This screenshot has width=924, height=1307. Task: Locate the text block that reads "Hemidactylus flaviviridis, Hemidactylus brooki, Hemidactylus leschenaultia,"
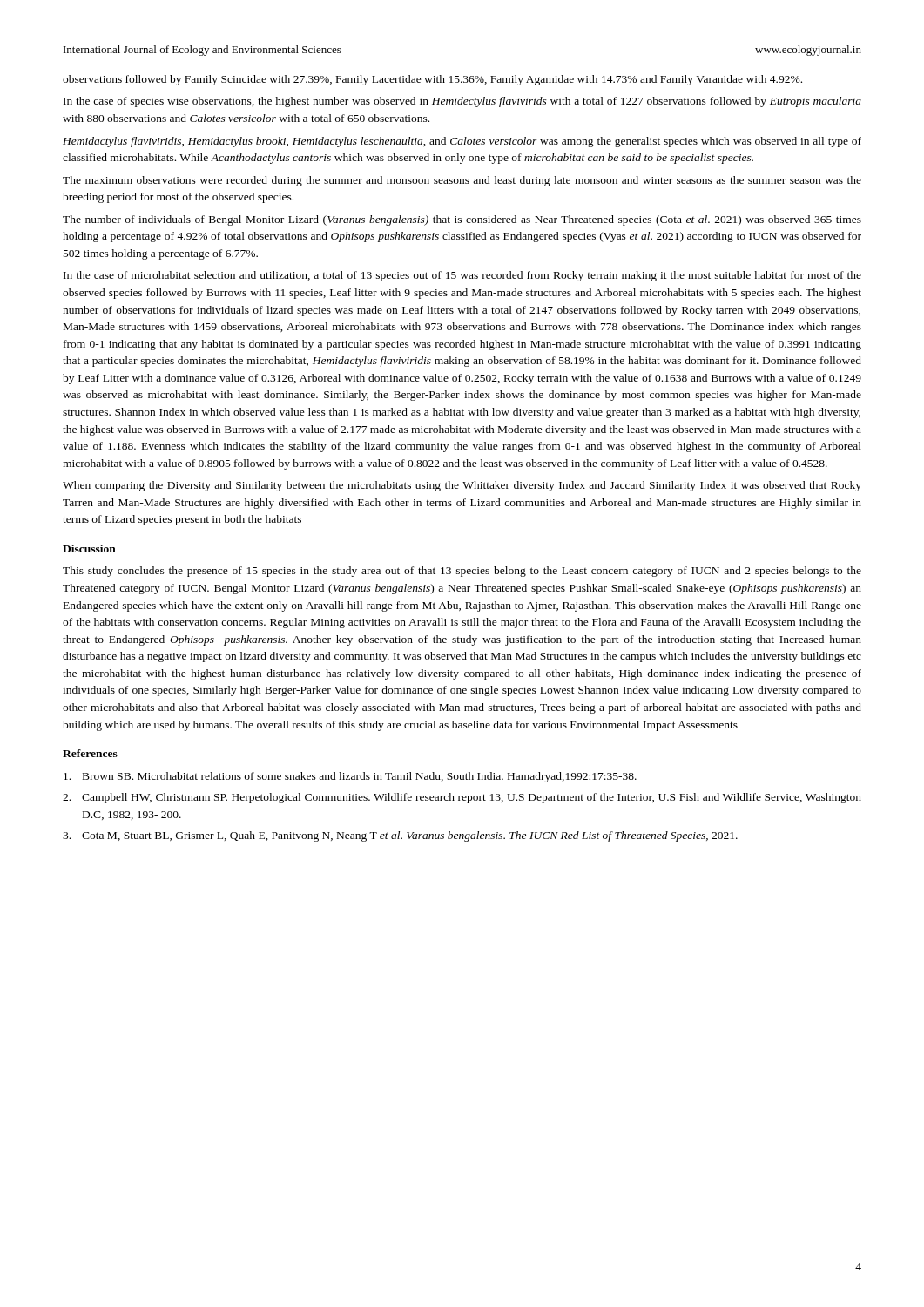(462, 149)
